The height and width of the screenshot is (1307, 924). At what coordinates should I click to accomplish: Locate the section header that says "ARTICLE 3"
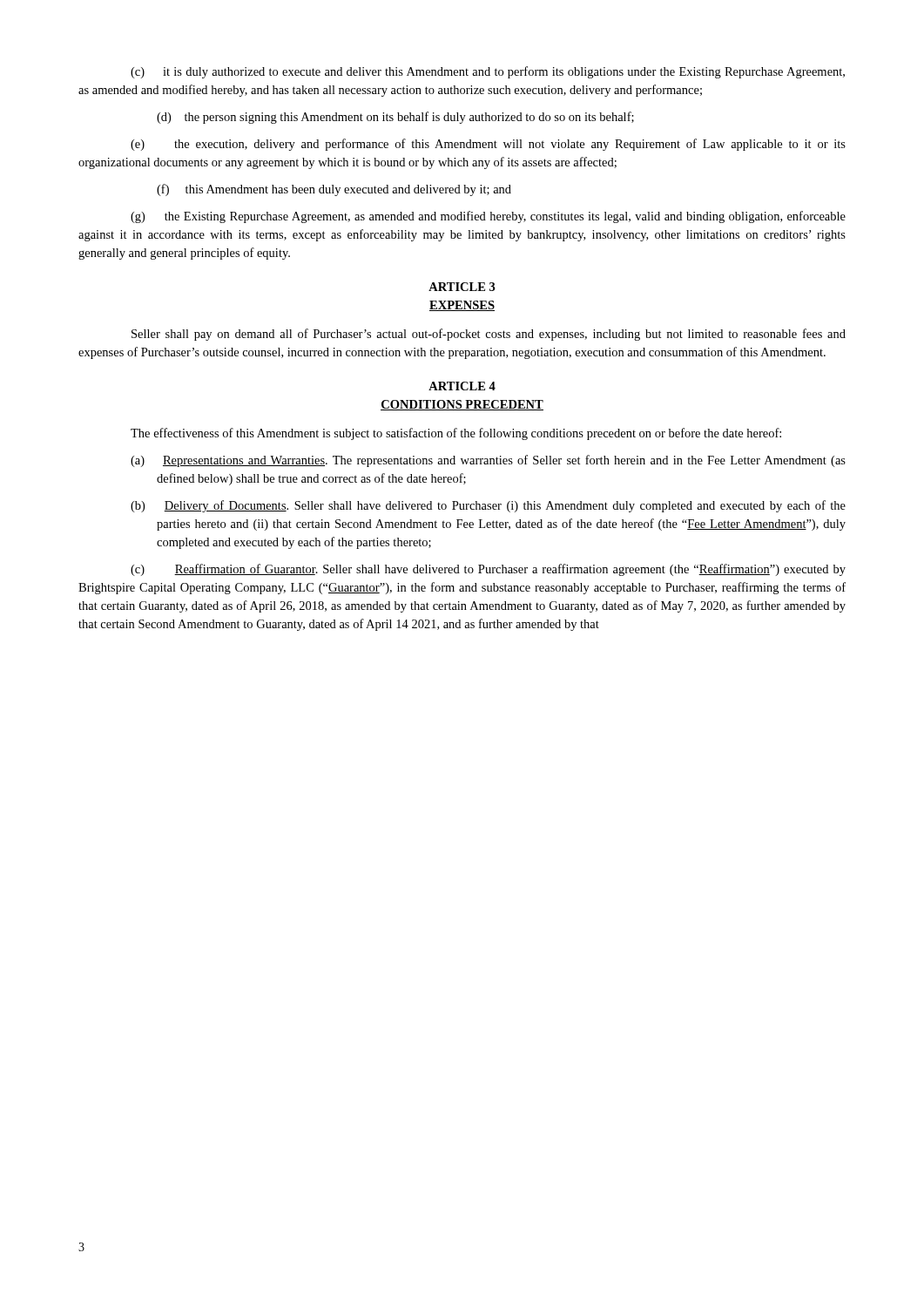click(x=462, y=287)
